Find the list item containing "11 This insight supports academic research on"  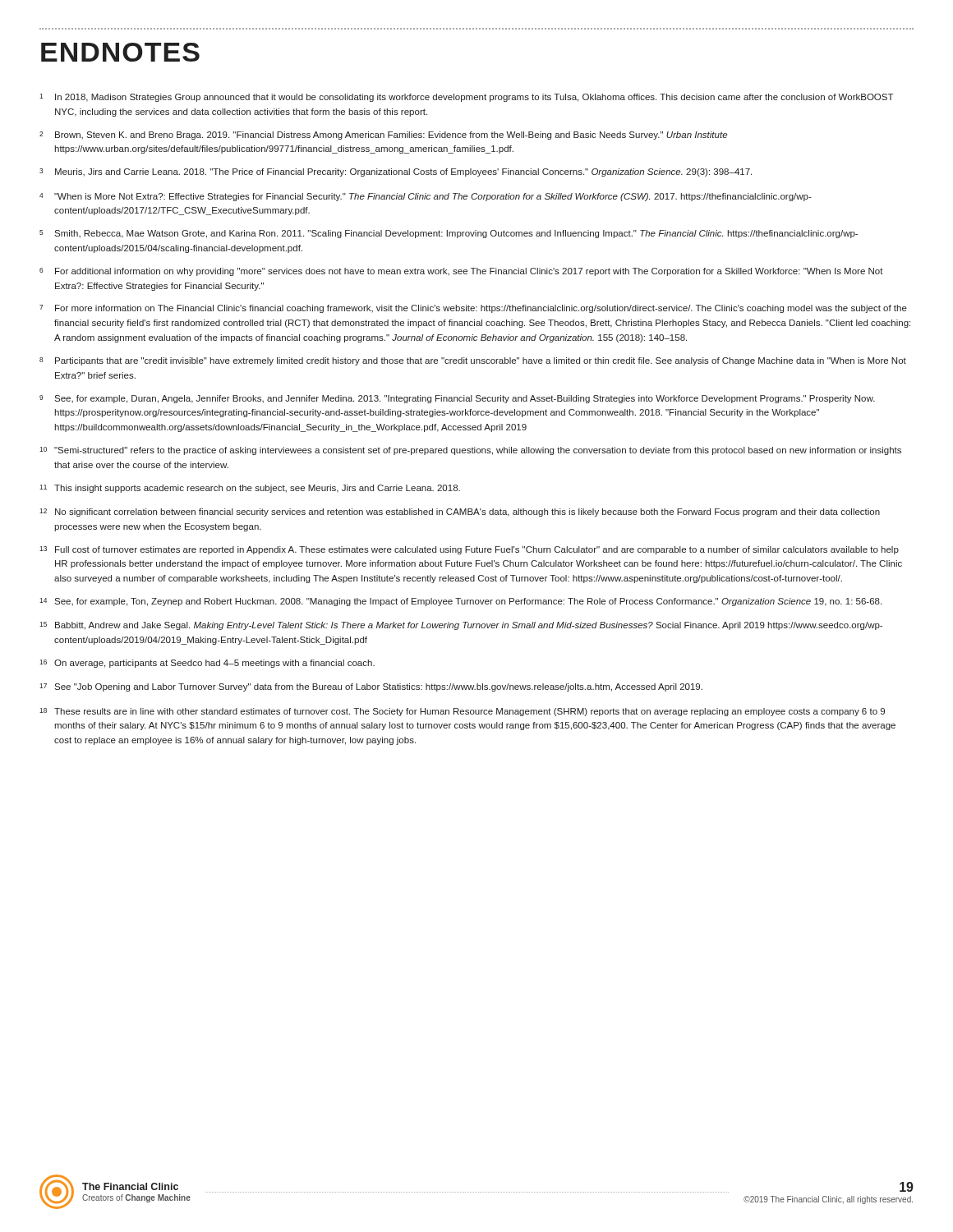click(250, 489)
